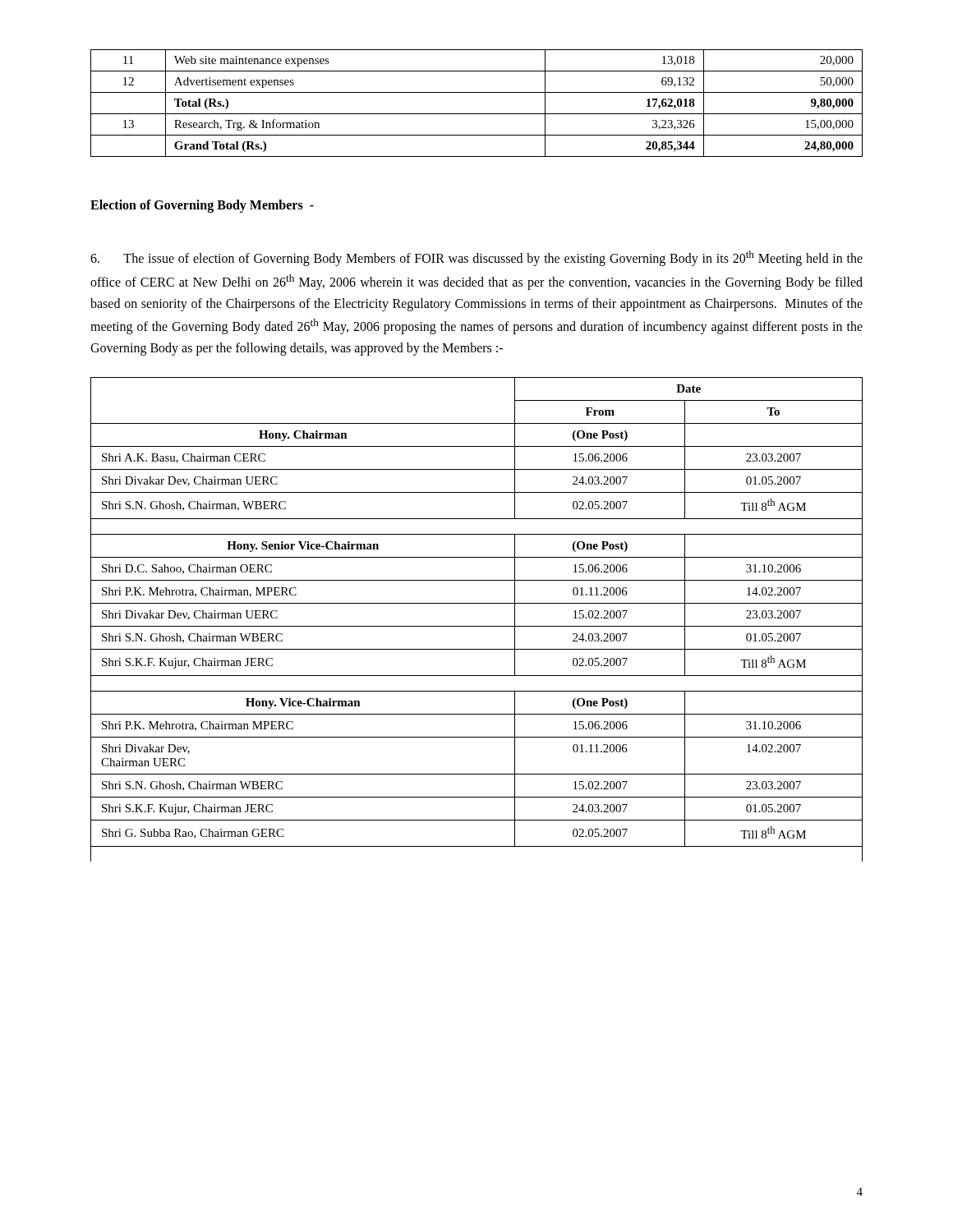The height and width of the screenshot is (1232, 953).
Task: Find a section header
Action: 202,205
